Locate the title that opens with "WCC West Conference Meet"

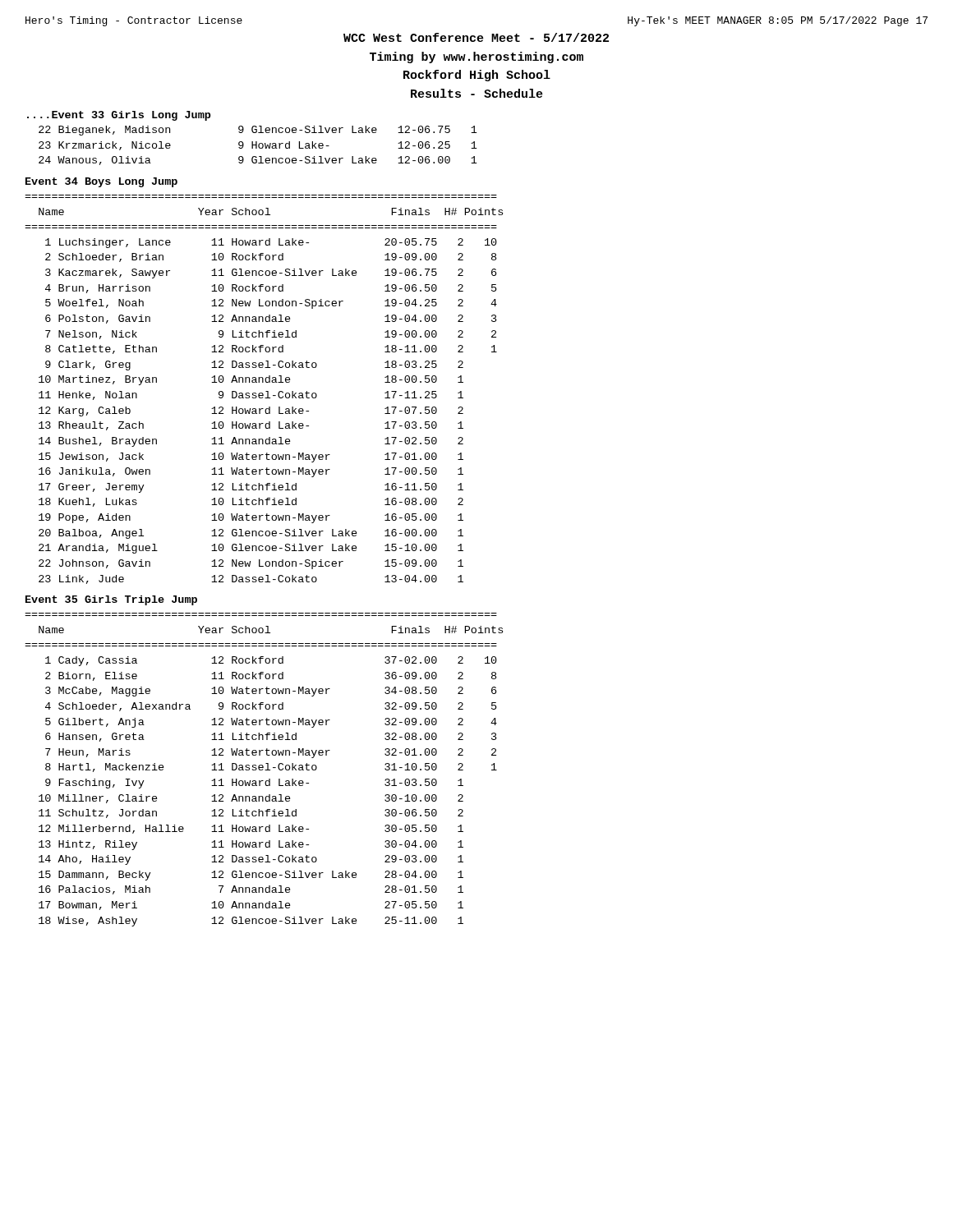(476, 39)
